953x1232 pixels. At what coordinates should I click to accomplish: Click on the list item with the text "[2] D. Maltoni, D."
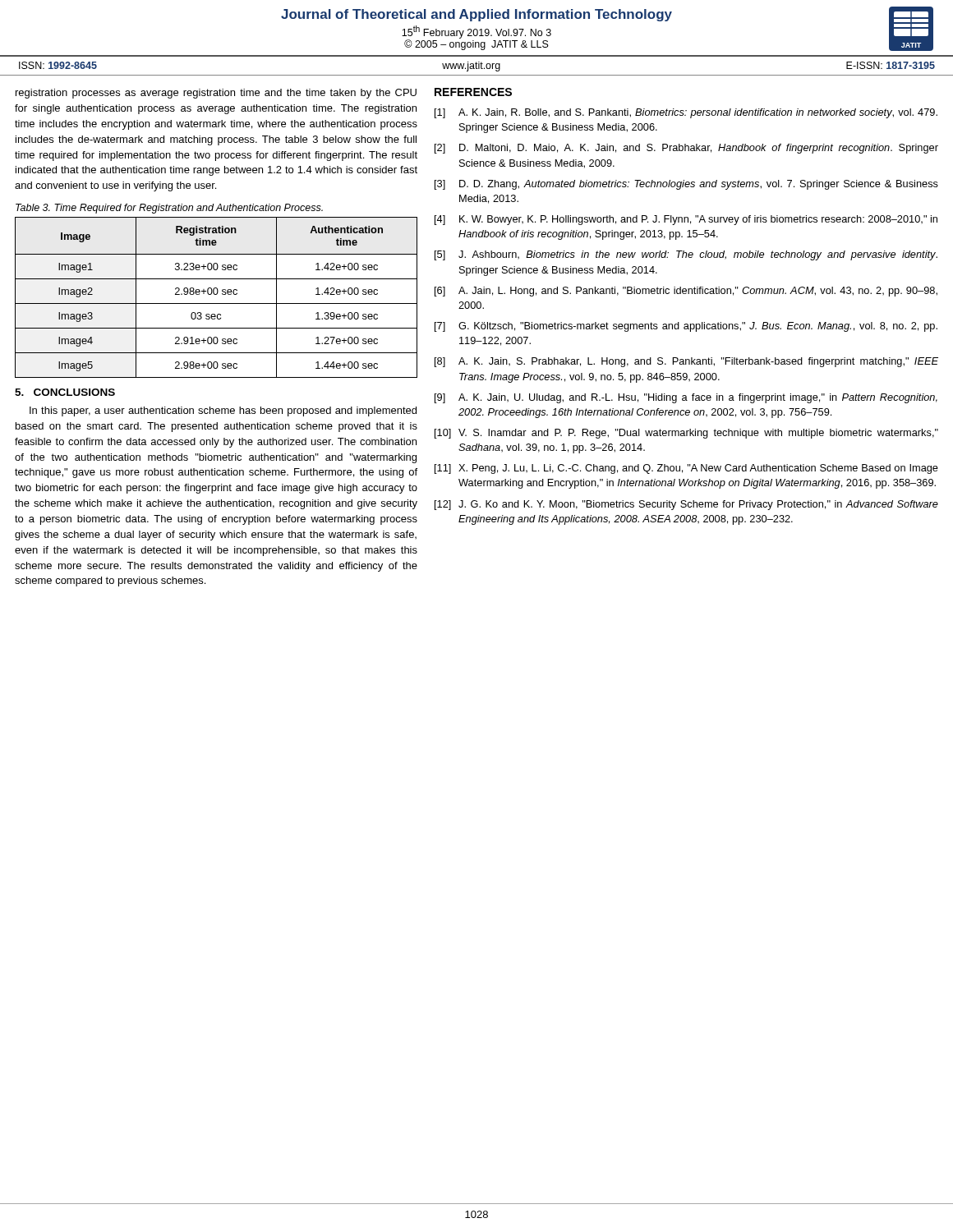point(686,156)
